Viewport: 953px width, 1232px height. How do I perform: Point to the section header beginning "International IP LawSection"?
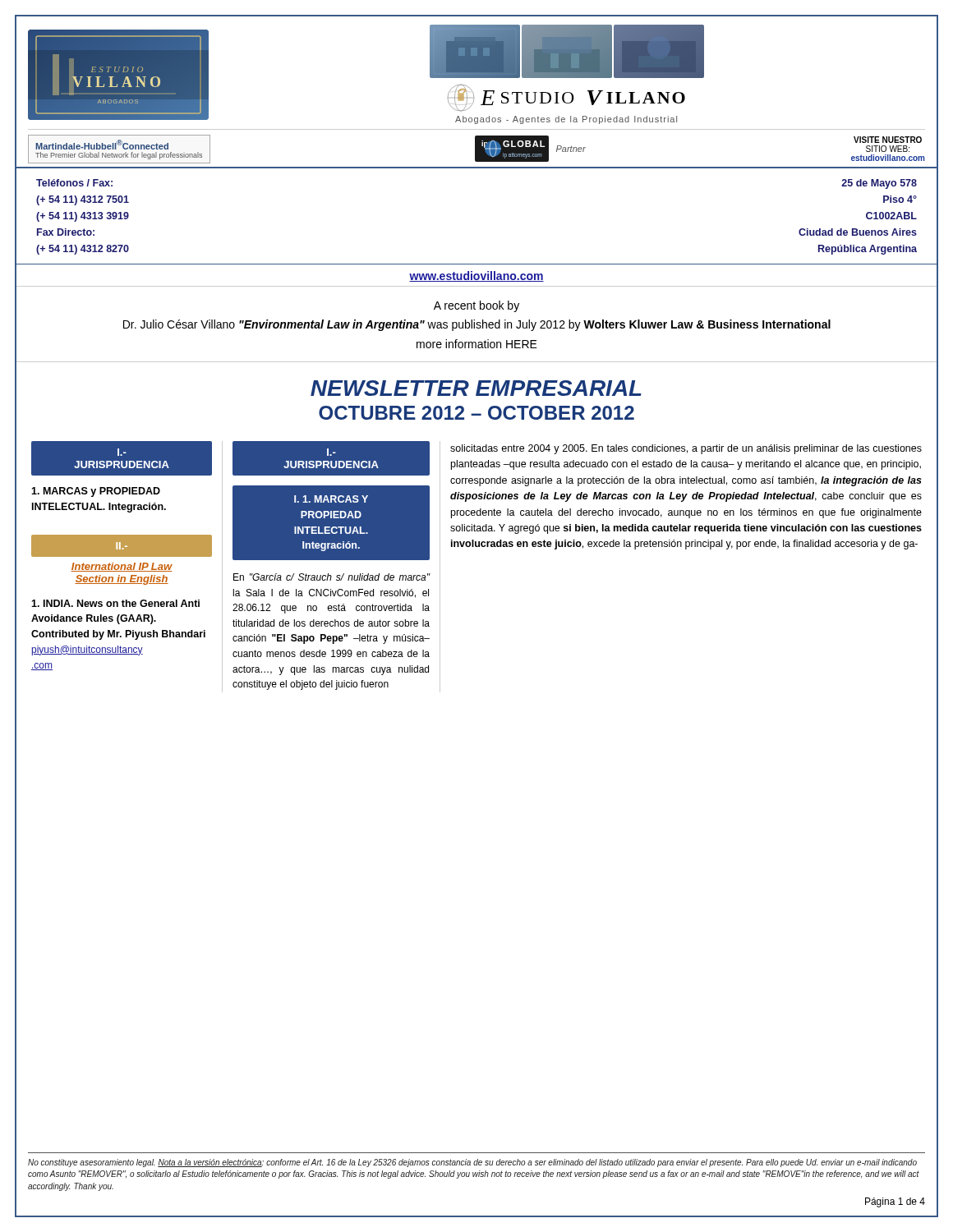click(x=122, y=572)
